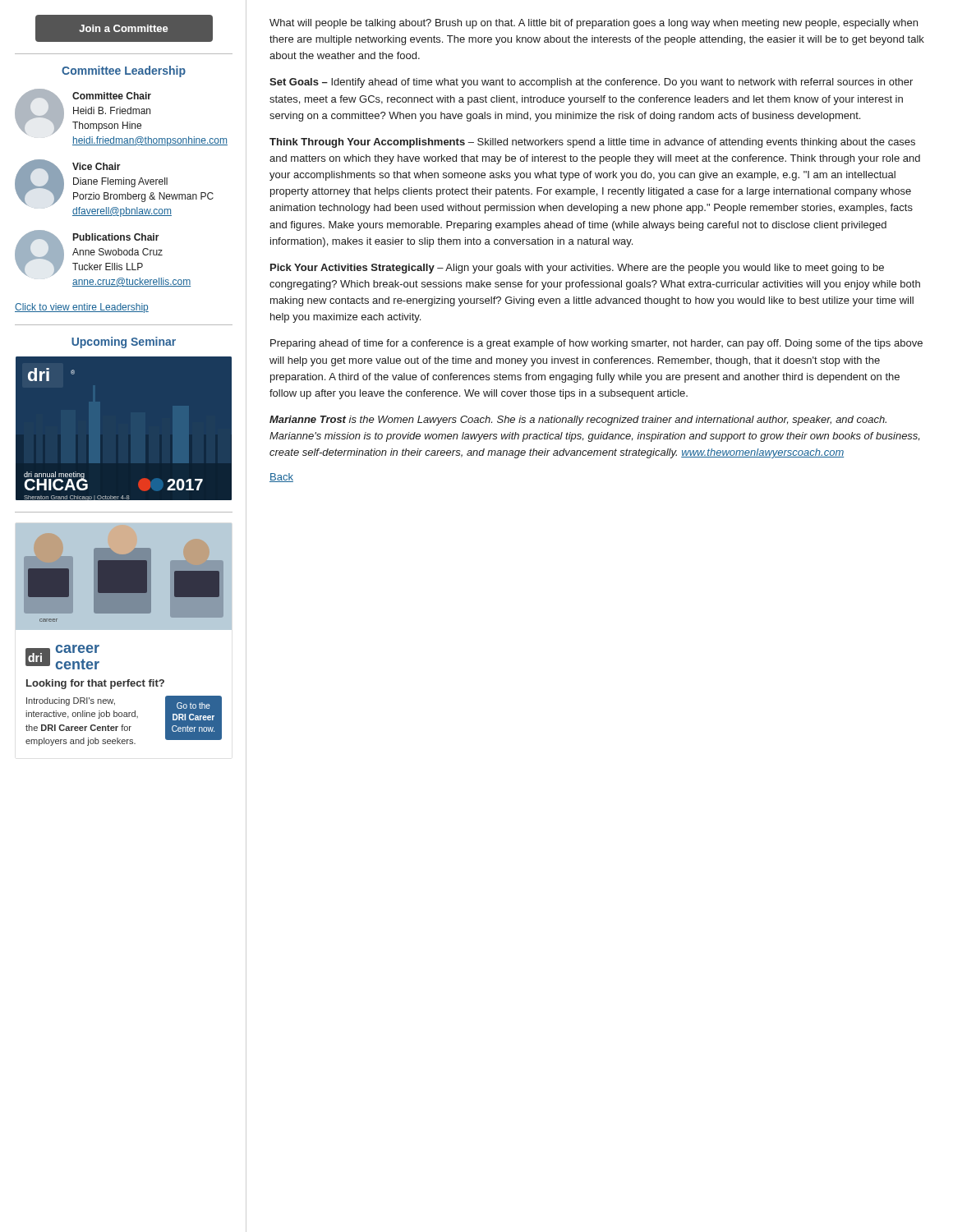Select the text block that reads "Preparing ahead of time for"

pyautogui.click(x=596, y=368)
